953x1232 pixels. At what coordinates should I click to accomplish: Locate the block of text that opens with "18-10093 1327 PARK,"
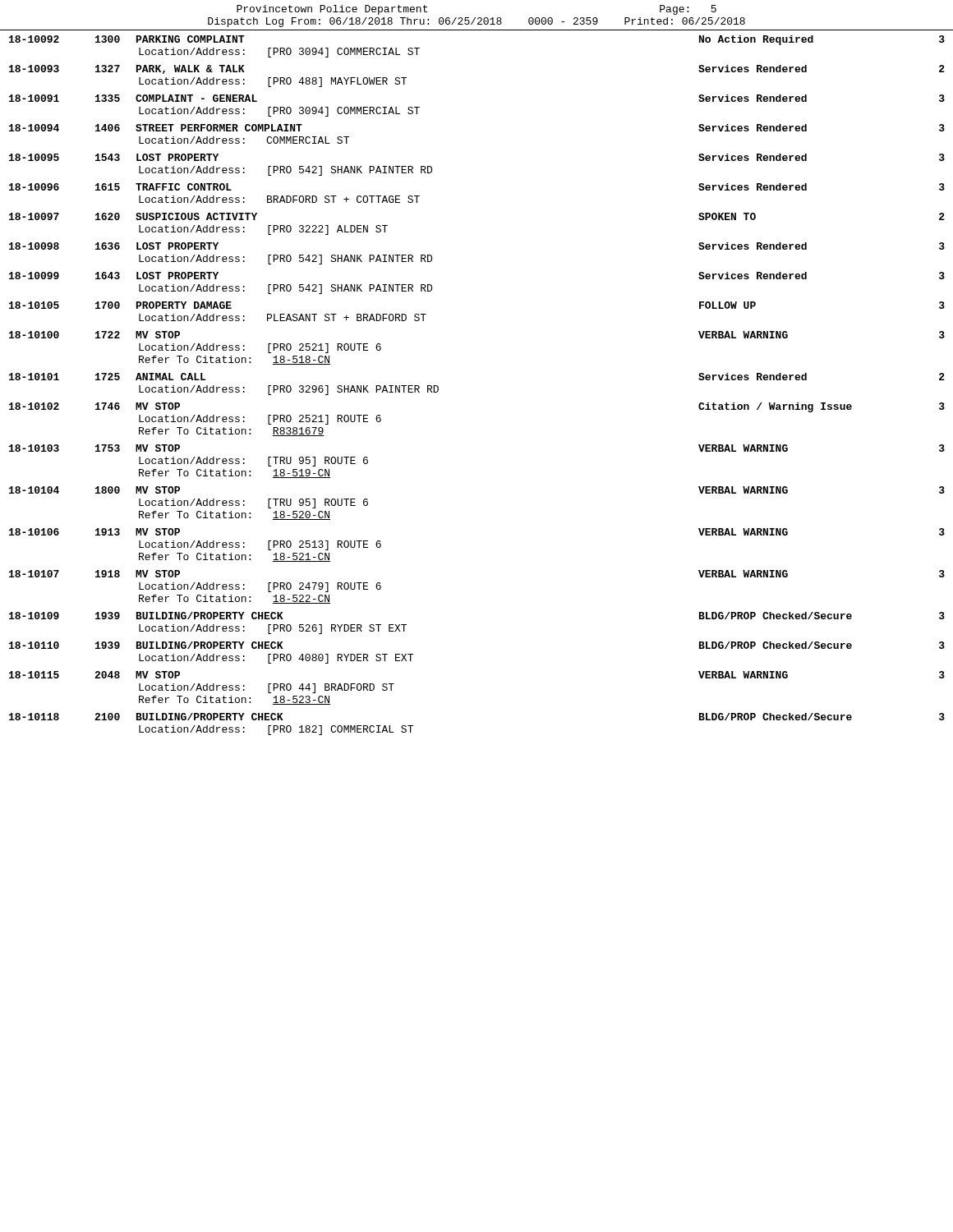tap(31, 69)
